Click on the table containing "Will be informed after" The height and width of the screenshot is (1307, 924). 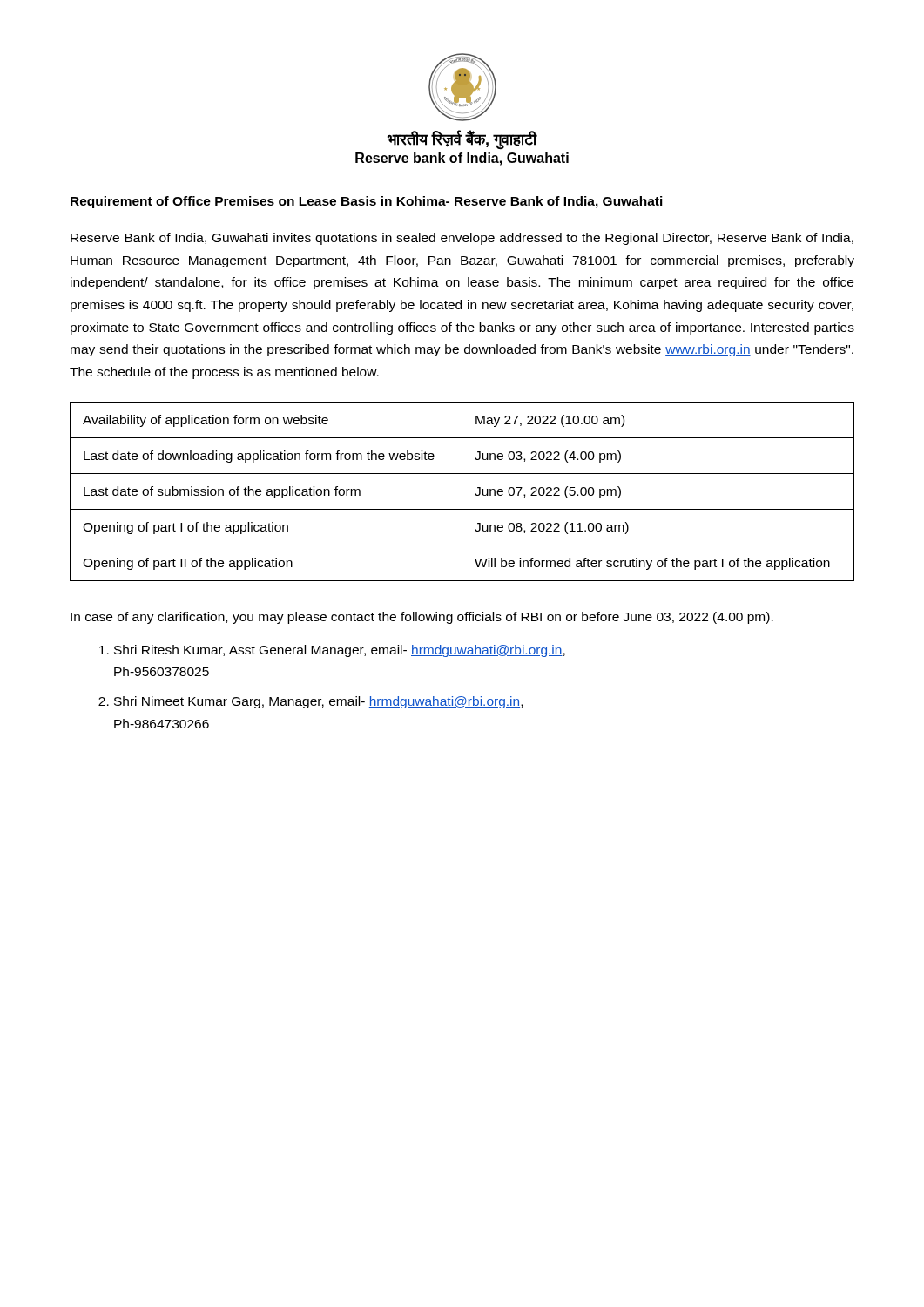click(x=462, y=492)
